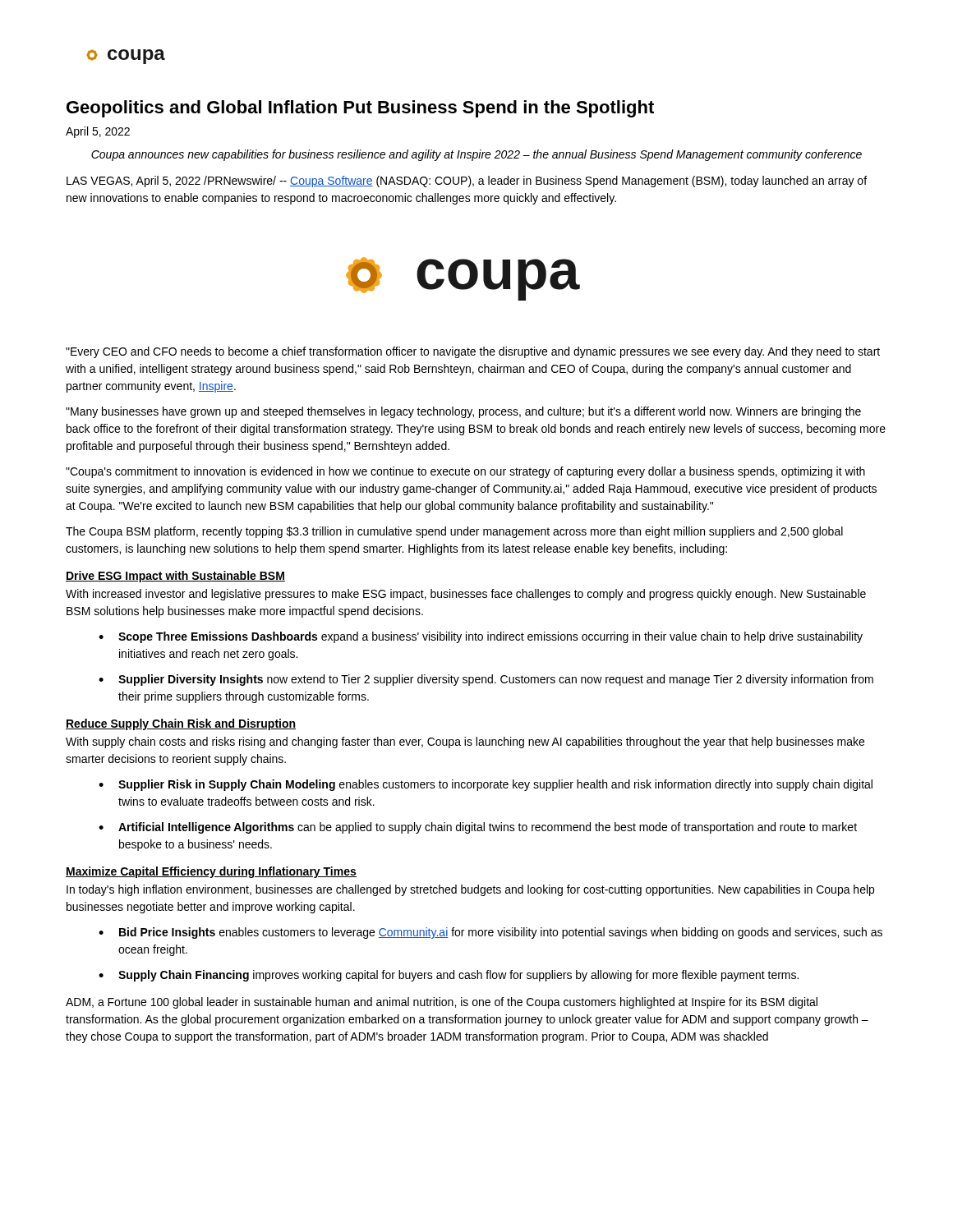Locate the block starting "• Supplier Diversity Insights"
The image size is (953, 1232).
click(493, 688)
